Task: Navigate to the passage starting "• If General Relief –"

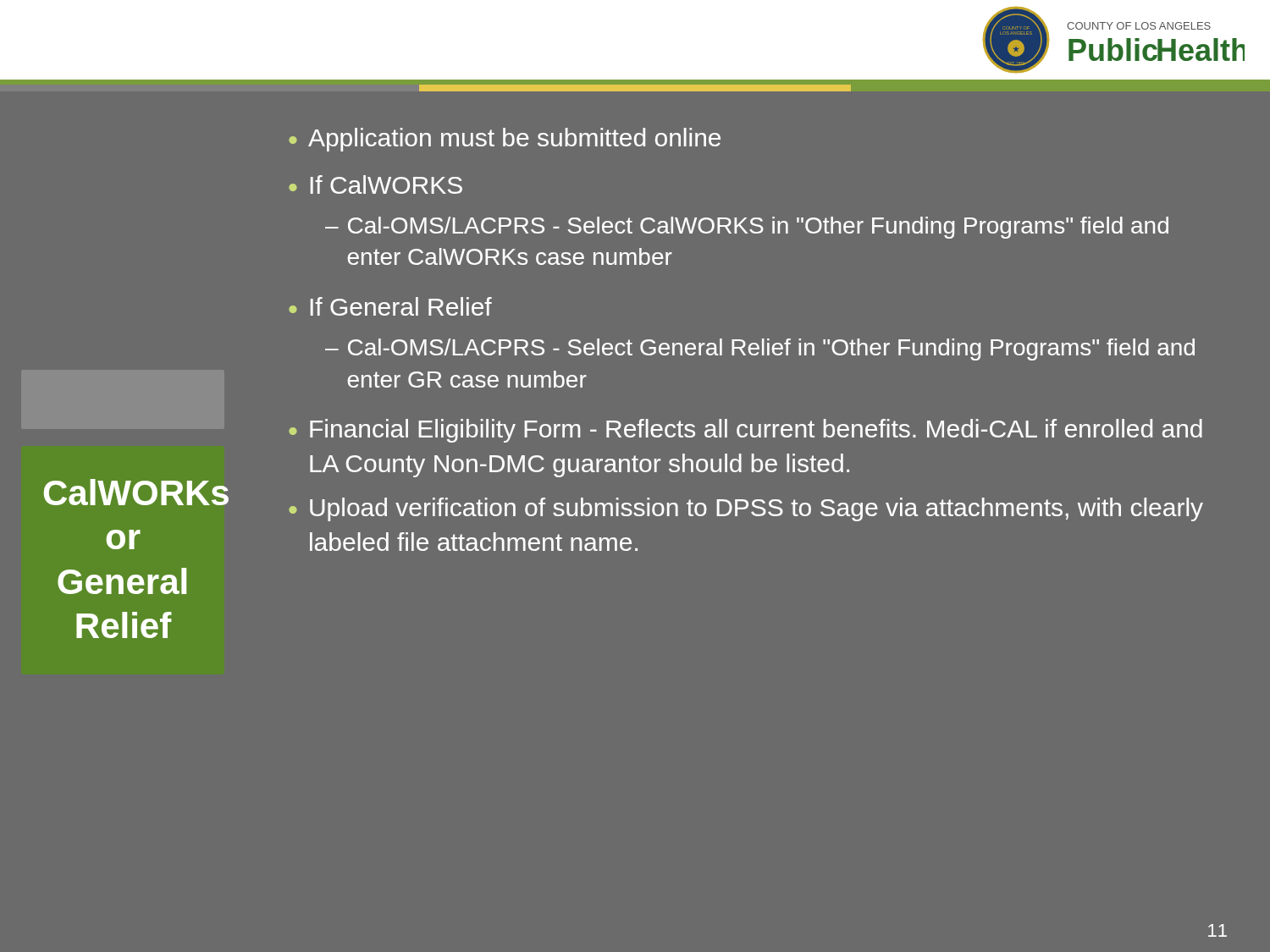Action: point(758,346)
